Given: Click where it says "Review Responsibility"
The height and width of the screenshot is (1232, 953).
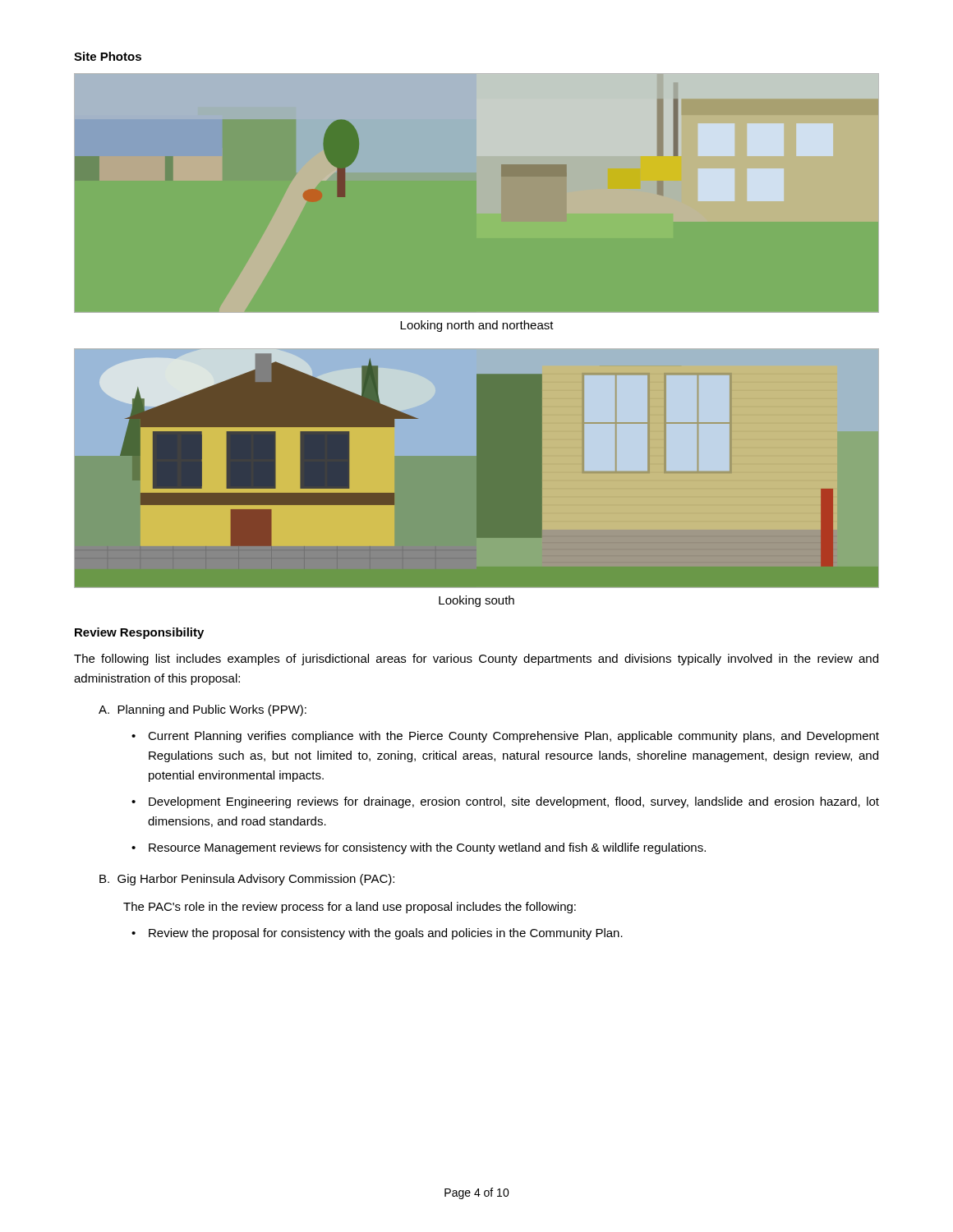Looking at the screenshot, I should tap(139, 632).
